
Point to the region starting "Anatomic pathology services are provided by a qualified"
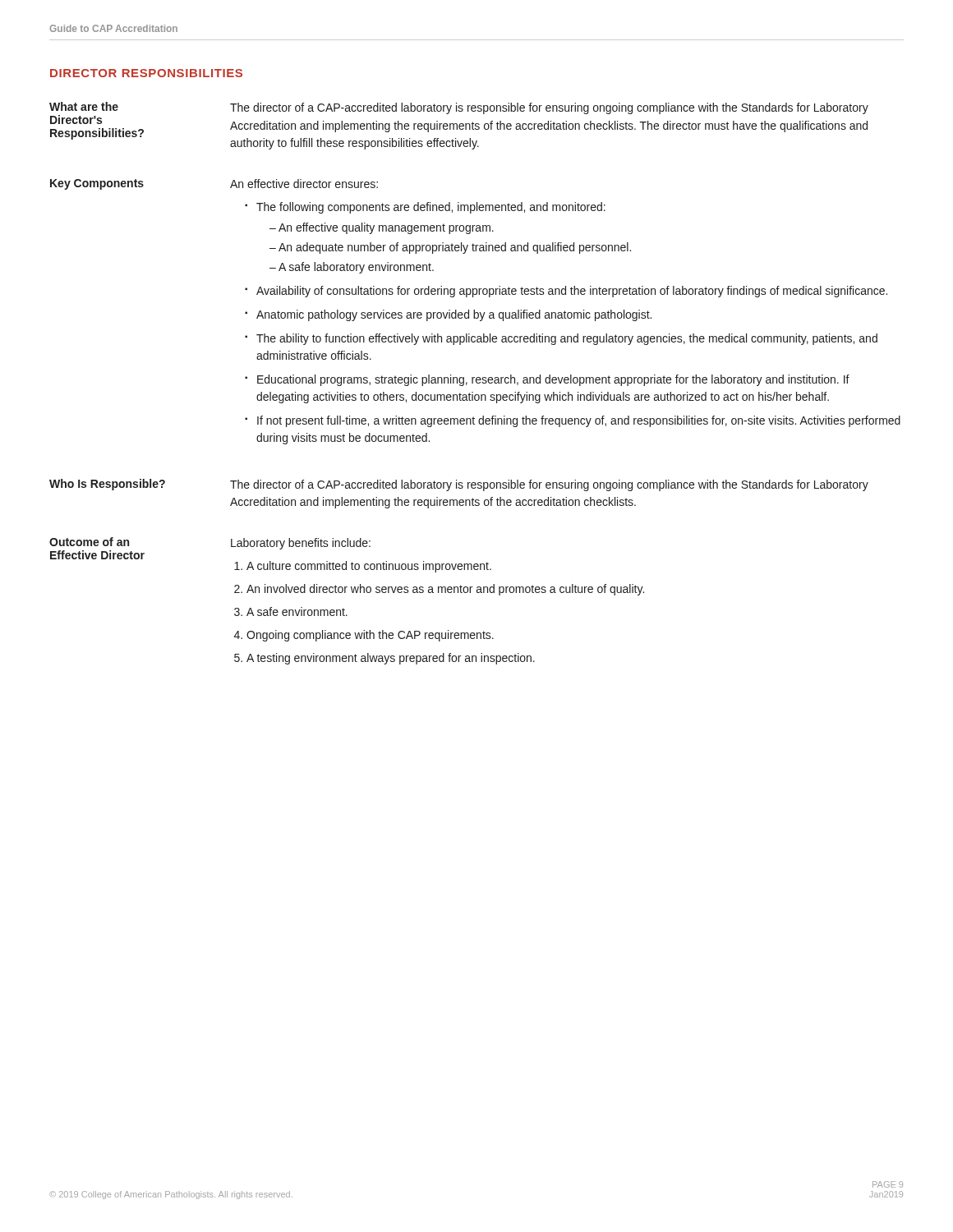(455, 314)
